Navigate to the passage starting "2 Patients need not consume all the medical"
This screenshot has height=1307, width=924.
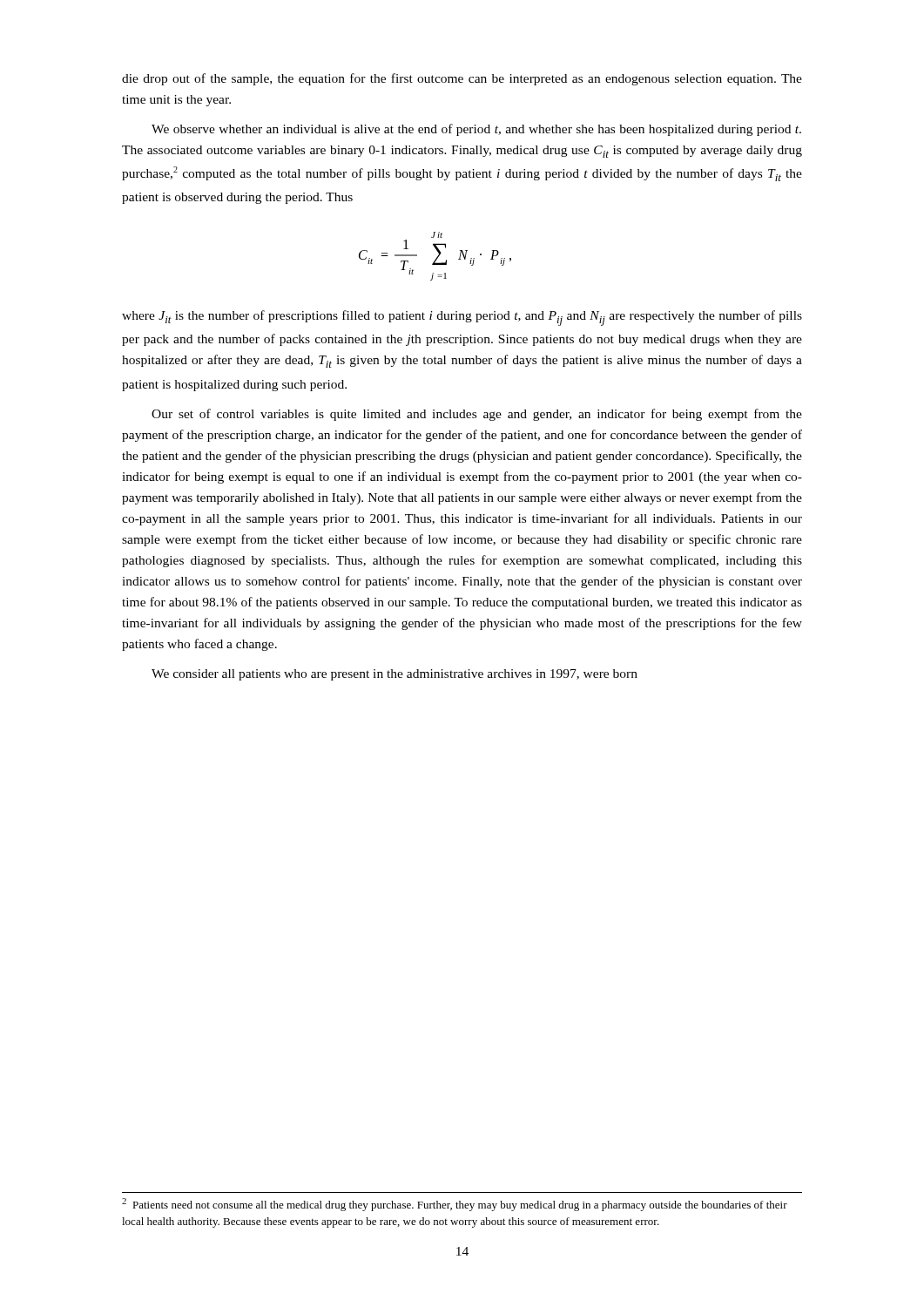pos(462,1213)
